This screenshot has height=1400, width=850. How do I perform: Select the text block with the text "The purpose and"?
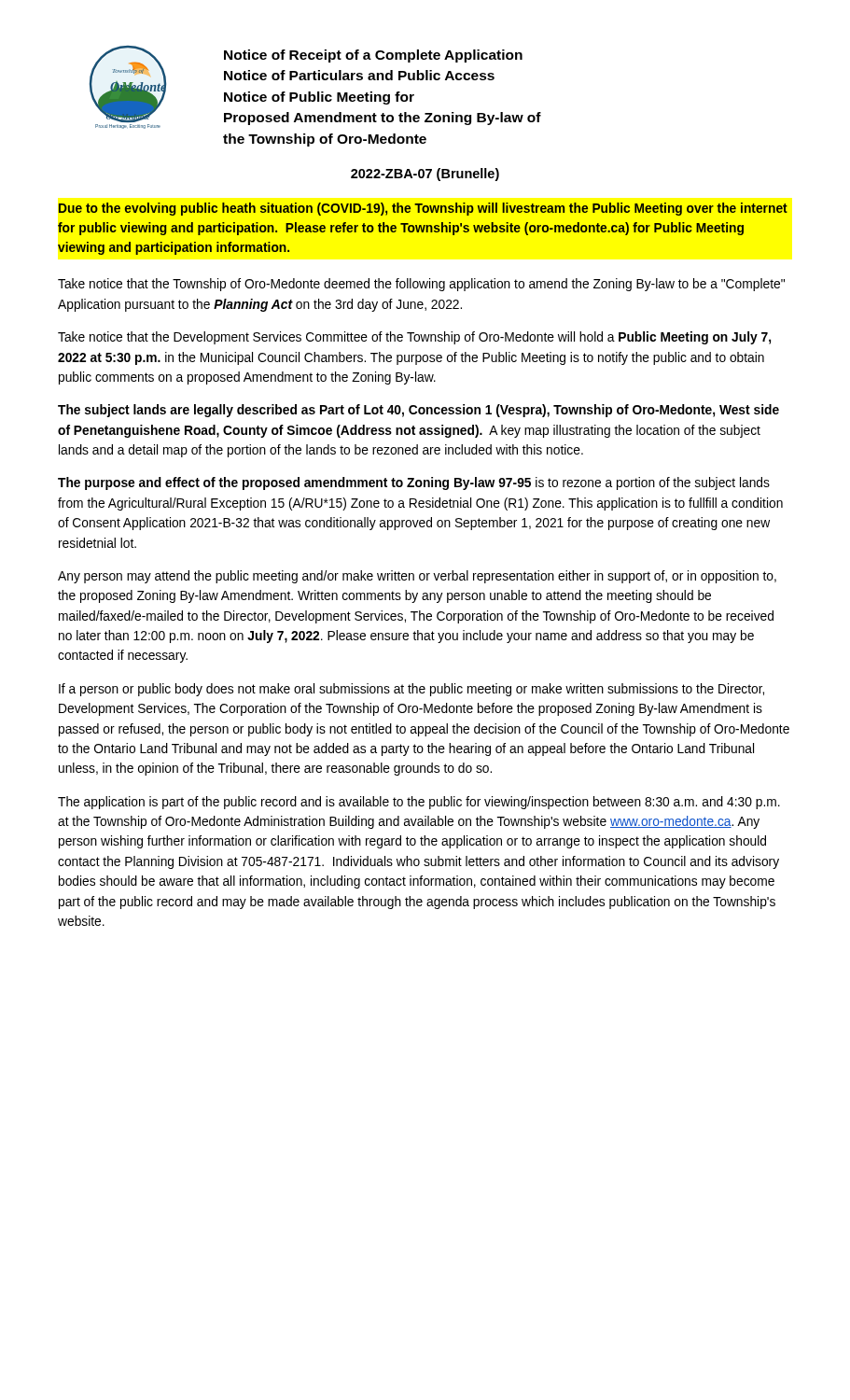point(421,513)
